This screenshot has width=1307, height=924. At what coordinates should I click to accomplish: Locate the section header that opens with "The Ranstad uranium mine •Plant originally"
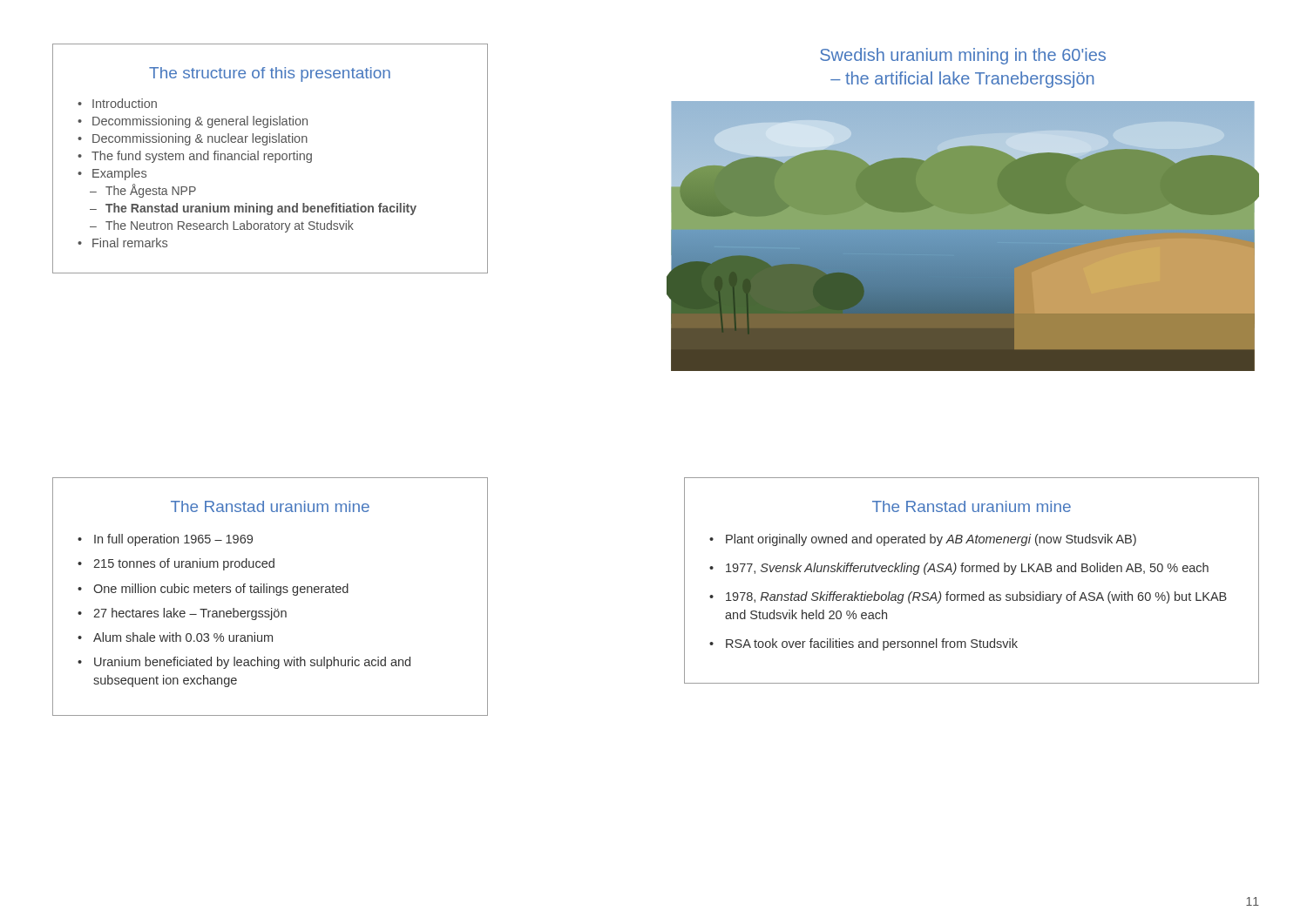(x=972, y=575)
